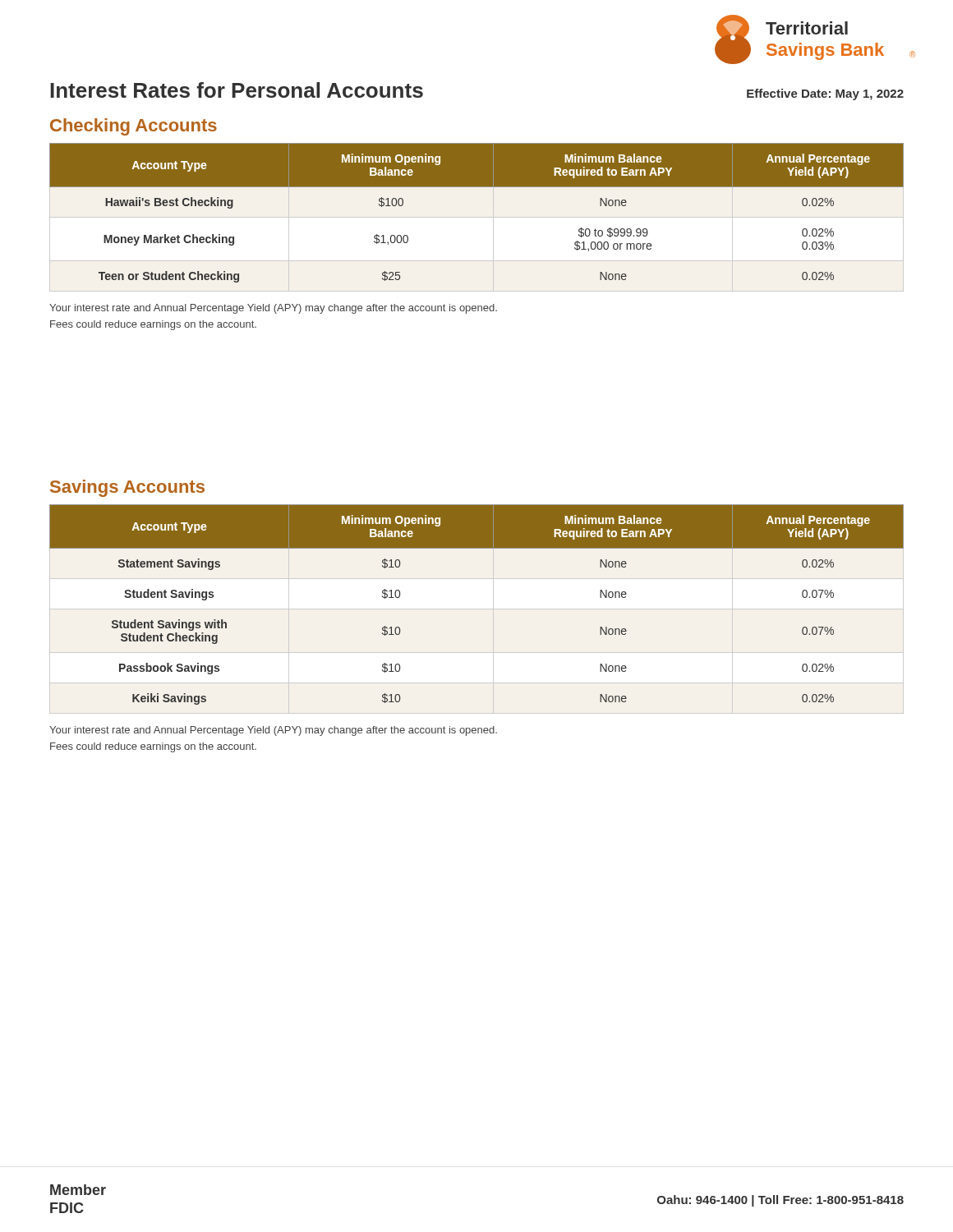The width and height of the screenshot is (953, 1232).
Task: Locate the table with the text "Student Savings"
Action: click(476, 609)
